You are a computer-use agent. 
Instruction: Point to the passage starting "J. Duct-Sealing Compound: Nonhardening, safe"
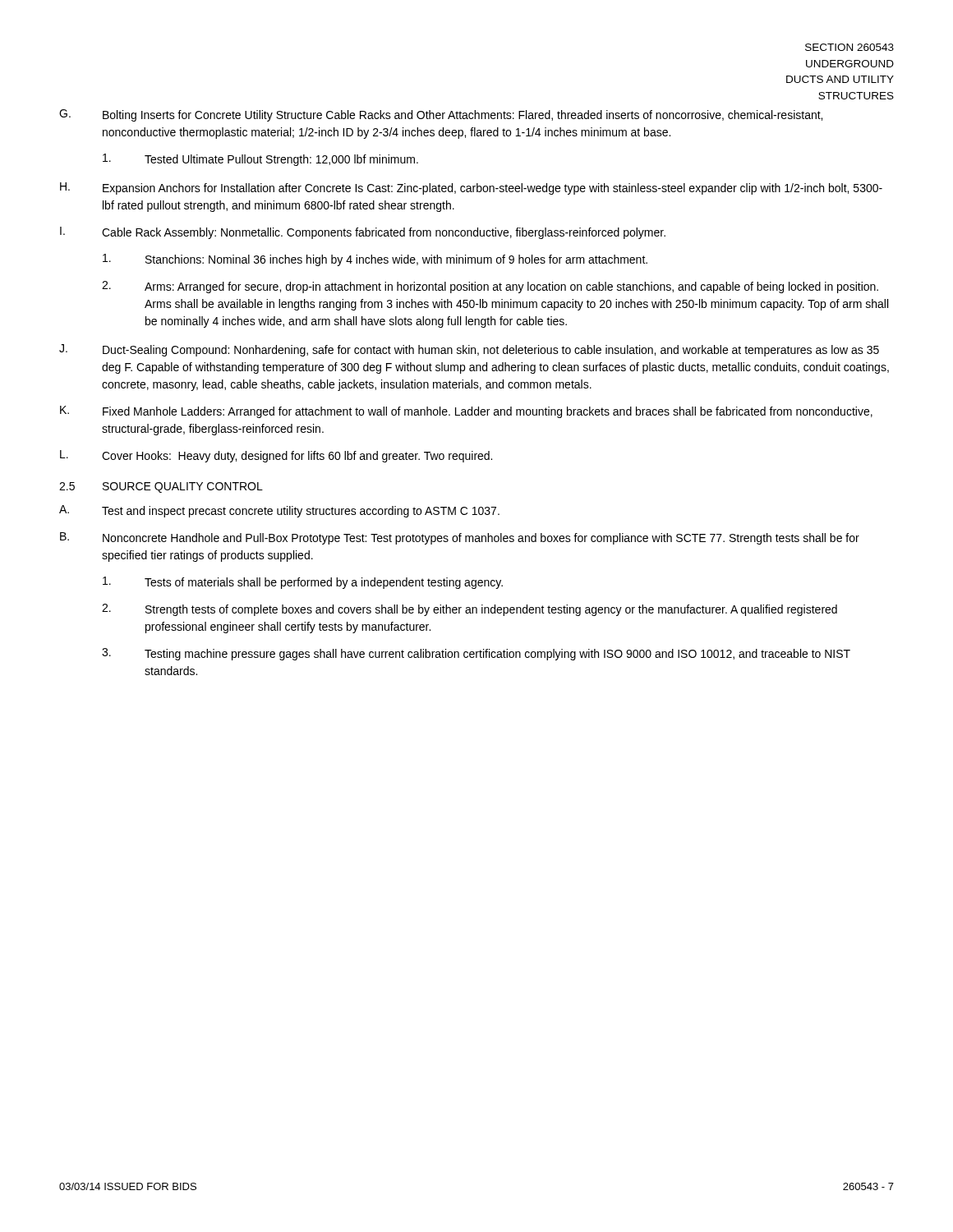[x=476, y=368]
